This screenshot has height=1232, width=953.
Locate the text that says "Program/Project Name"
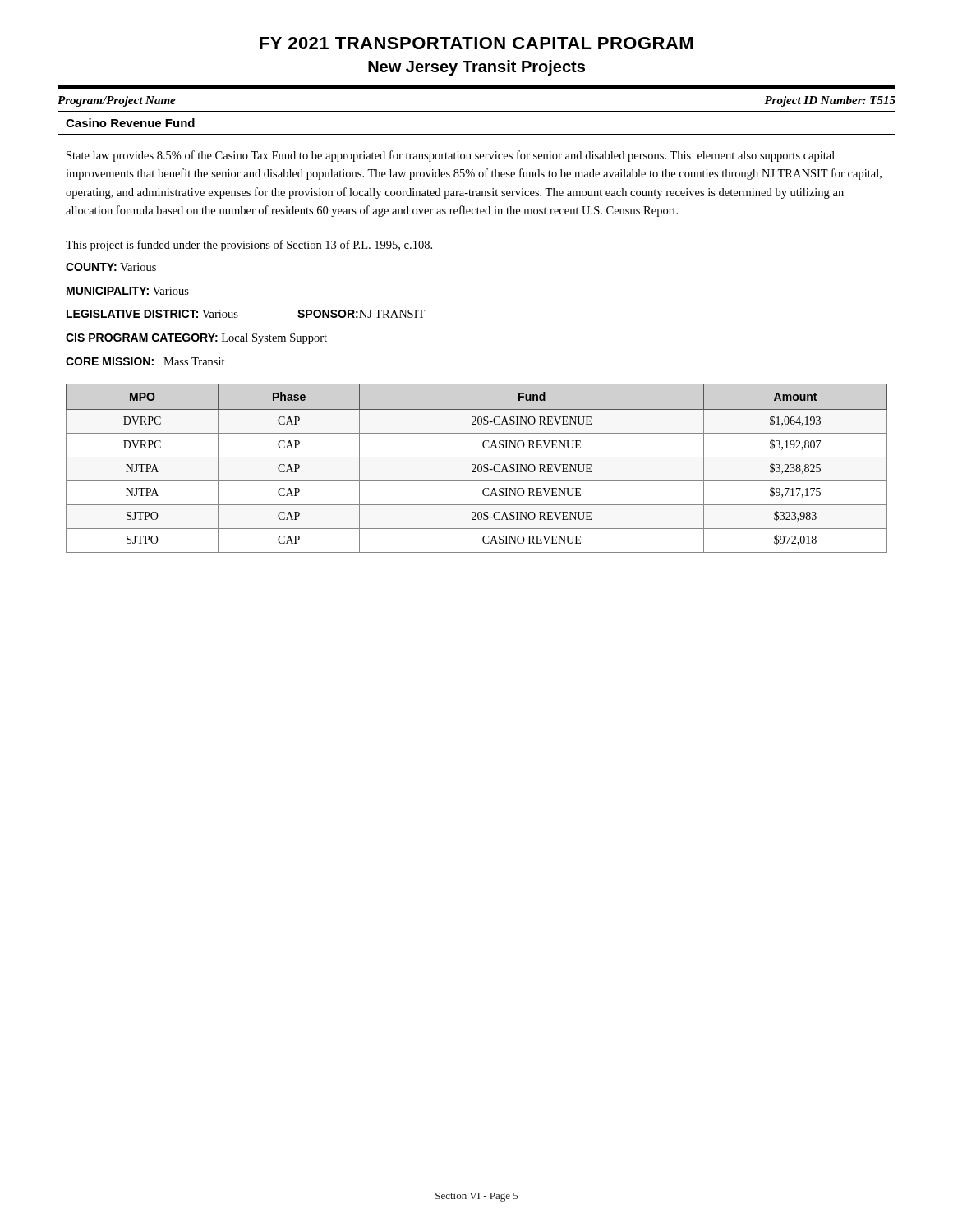click(x=117, y=100)
